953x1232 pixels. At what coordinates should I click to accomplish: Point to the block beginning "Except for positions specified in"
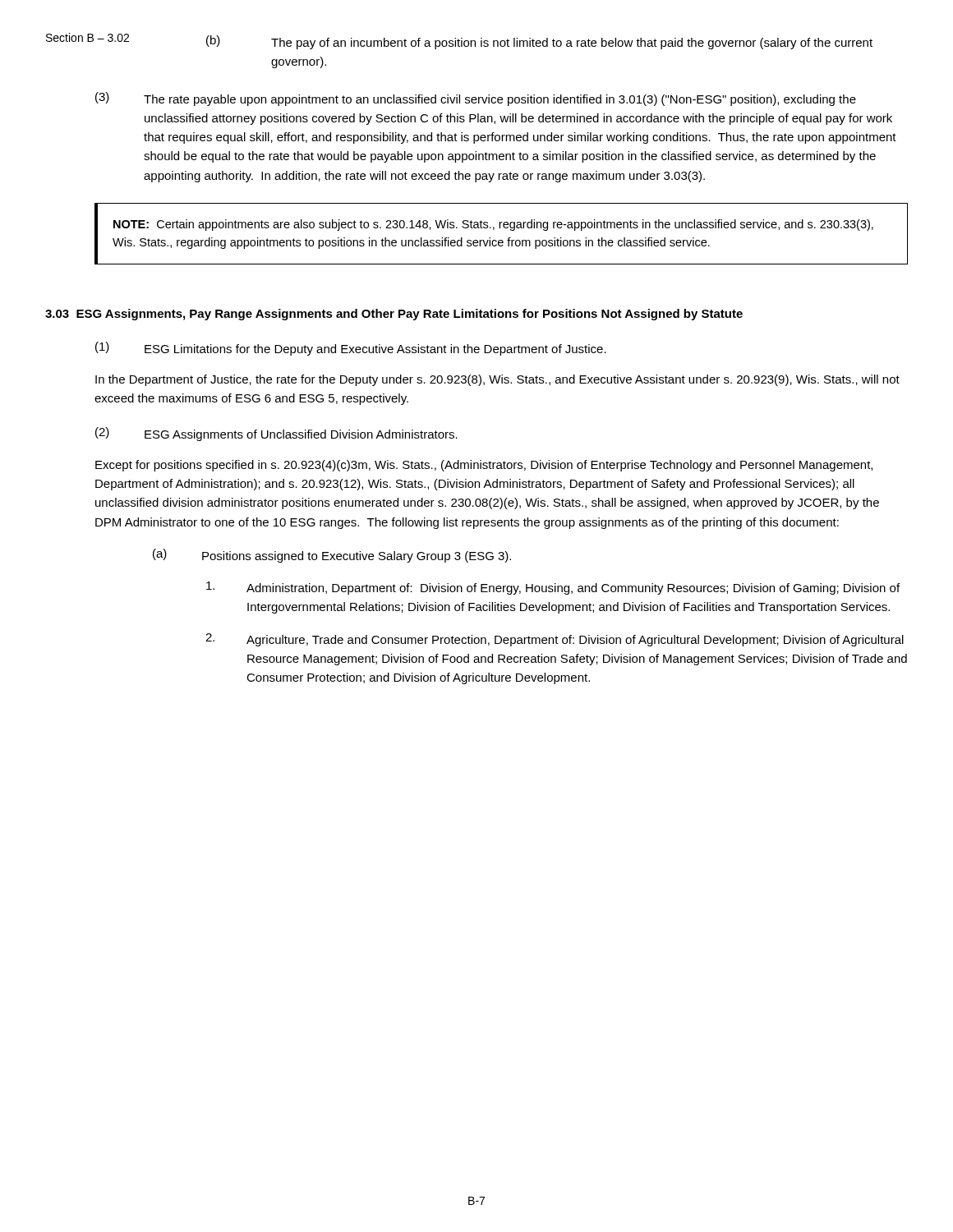[x=501, y=493]
